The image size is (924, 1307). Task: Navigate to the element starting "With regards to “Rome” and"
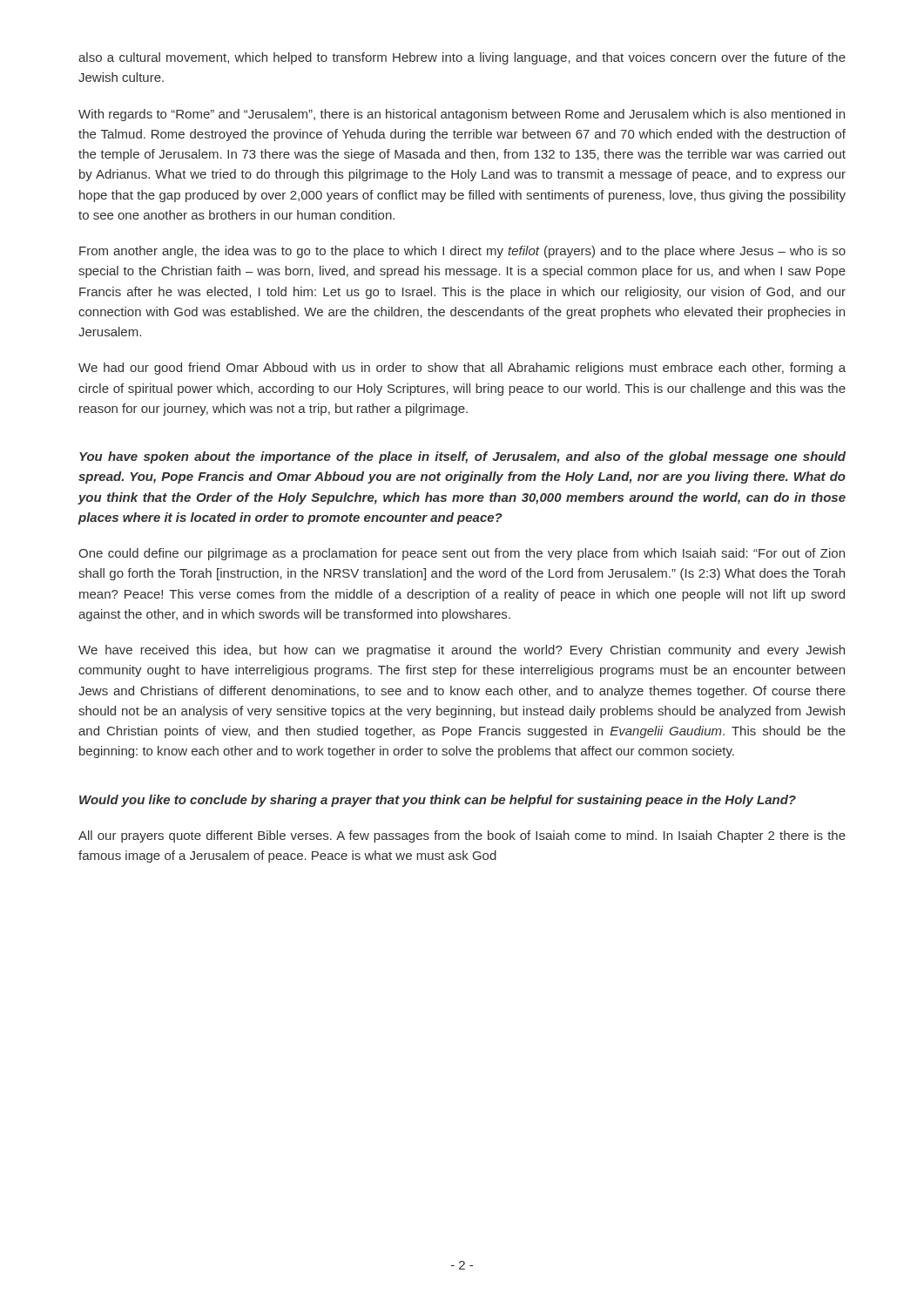[x=462, y=164]
